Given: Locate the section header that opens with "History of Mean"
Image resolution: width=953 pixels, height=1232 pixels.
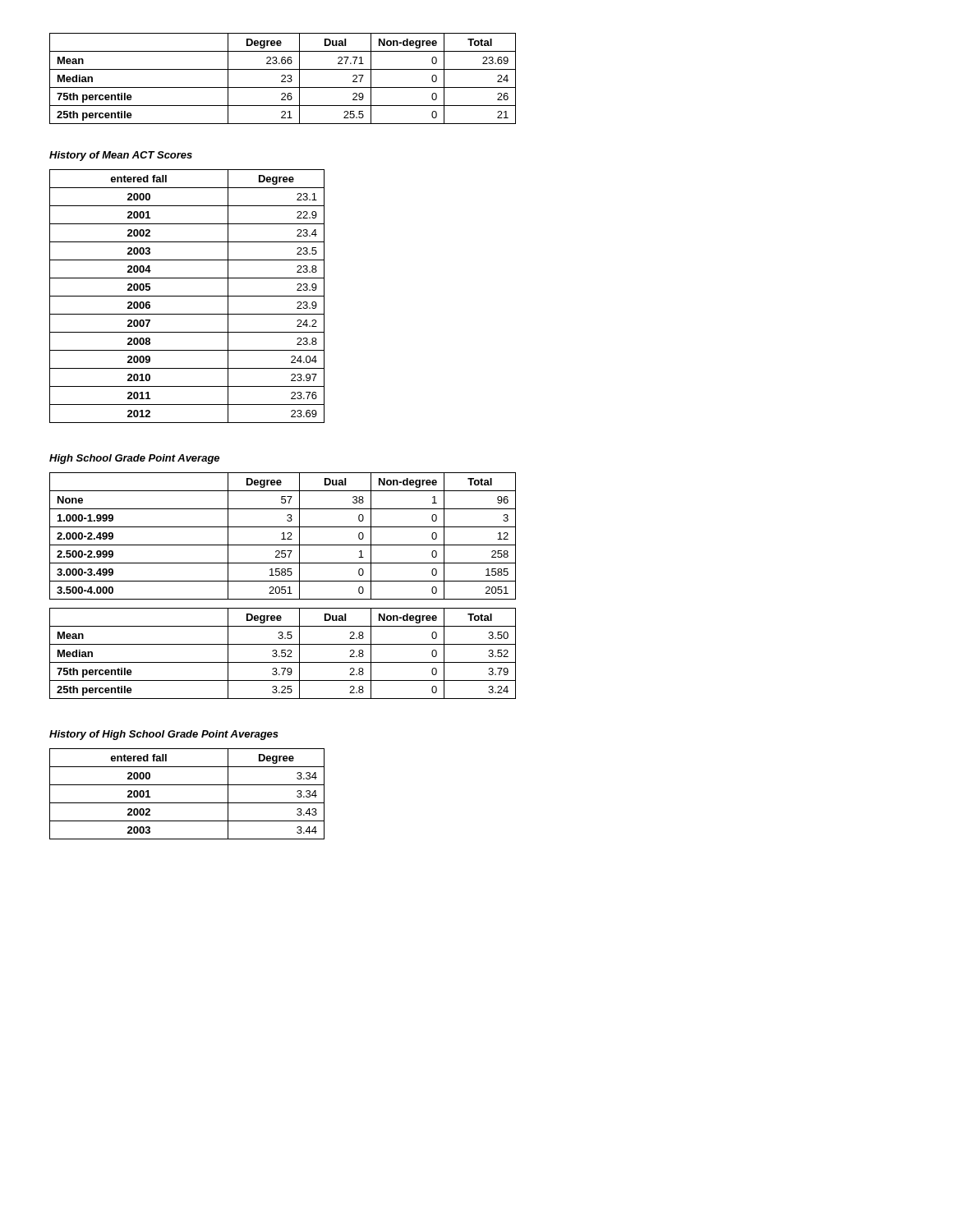Looking at the screenshot, I should click(121, 155).
